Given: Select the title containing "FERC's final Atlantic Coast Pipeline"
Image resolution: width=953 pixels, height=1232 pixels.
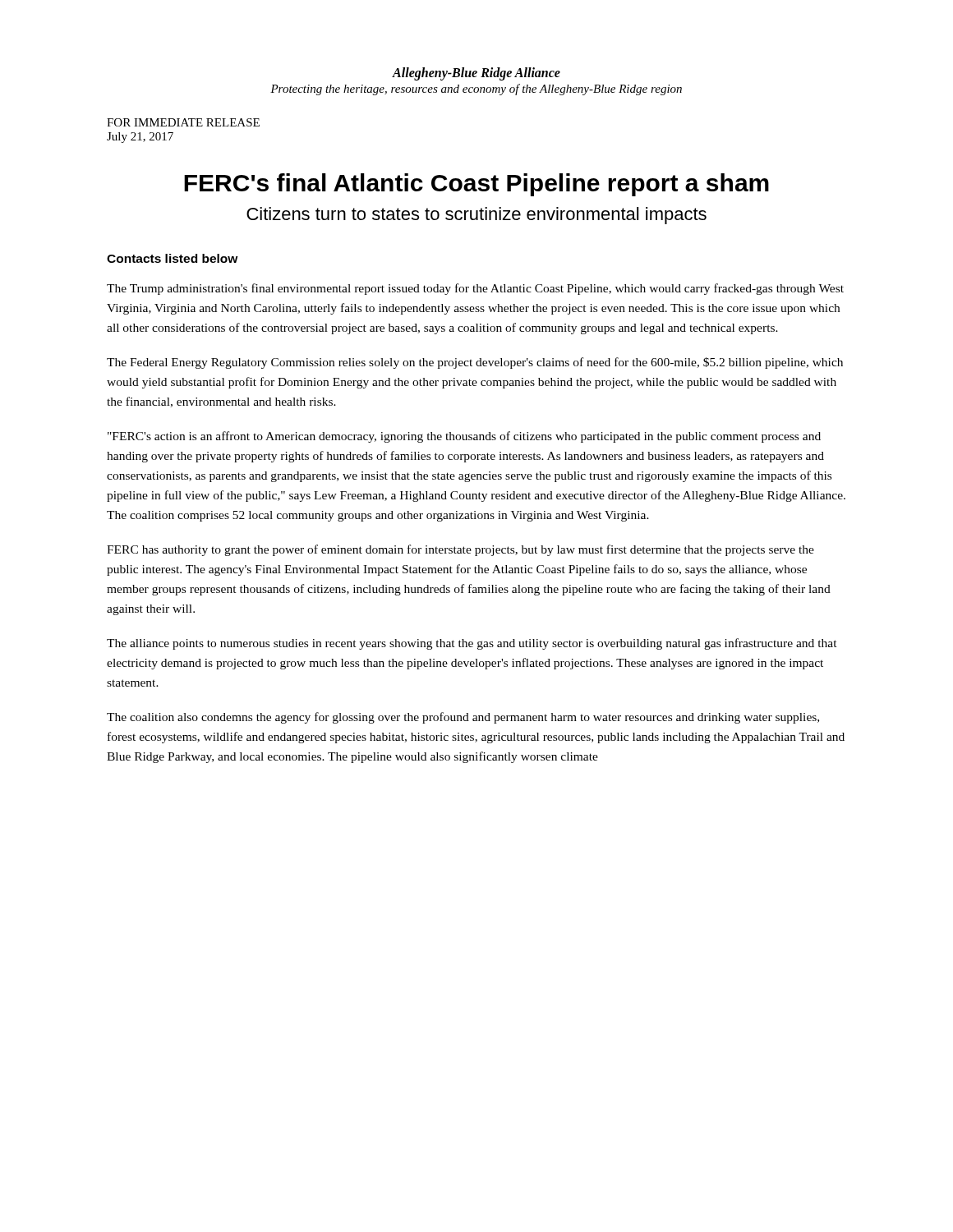Looking at the screenshot, I should tap(476, 183).
